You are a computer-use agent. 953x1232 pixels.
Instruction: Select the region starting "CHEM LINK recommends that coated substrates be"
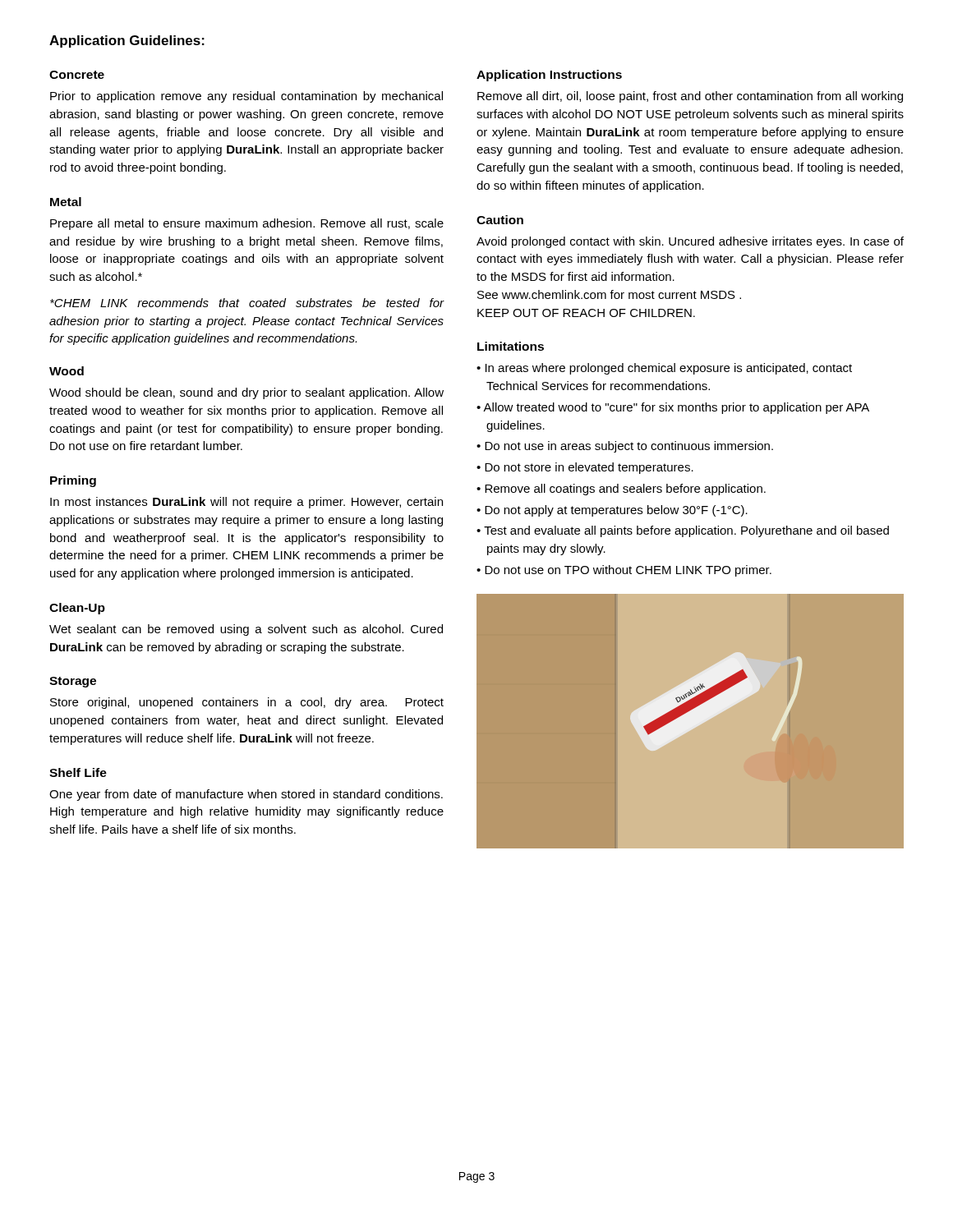tap(246, 321)
